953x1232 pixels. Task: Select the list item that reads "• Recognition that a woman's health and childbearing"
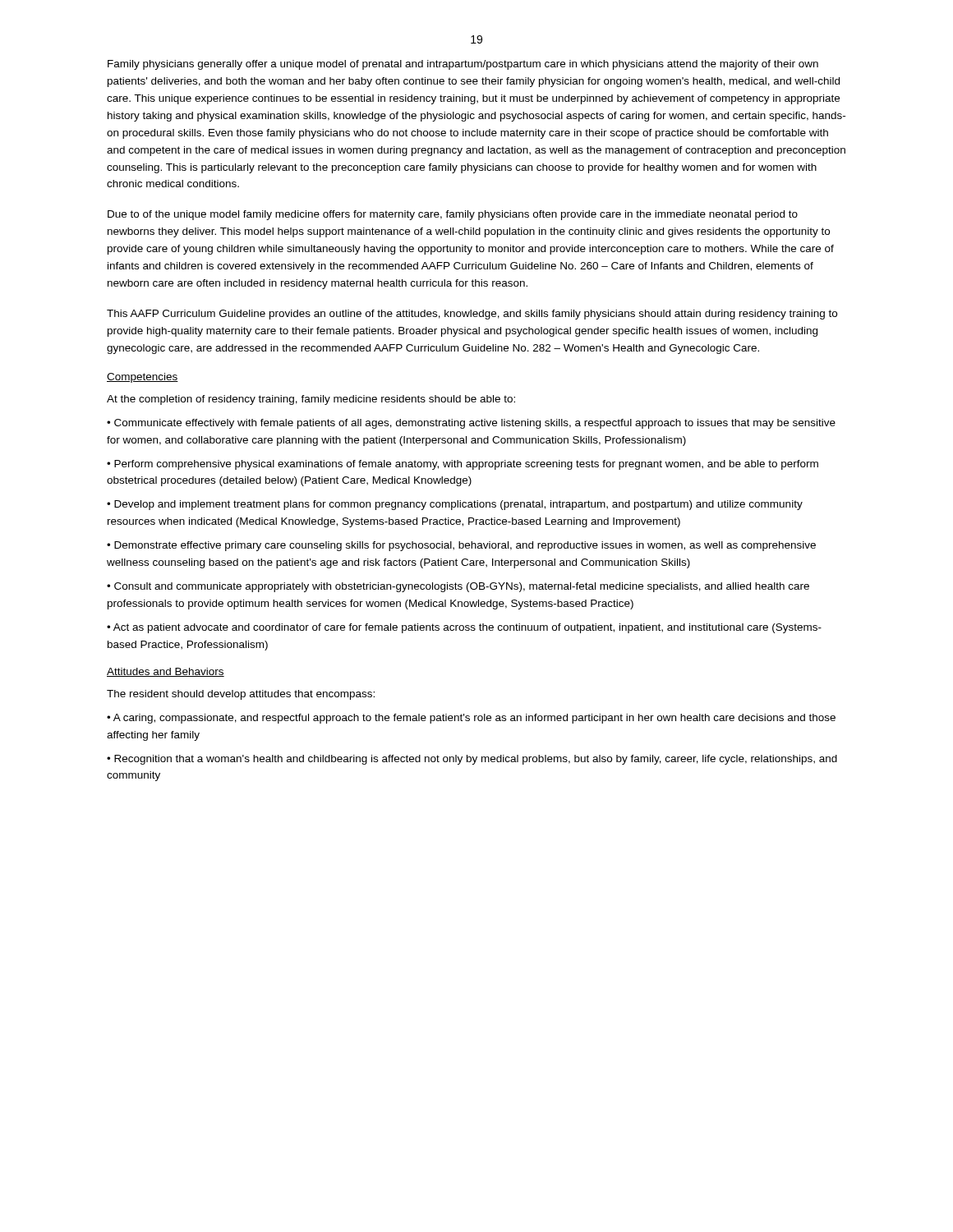(472, 767)
